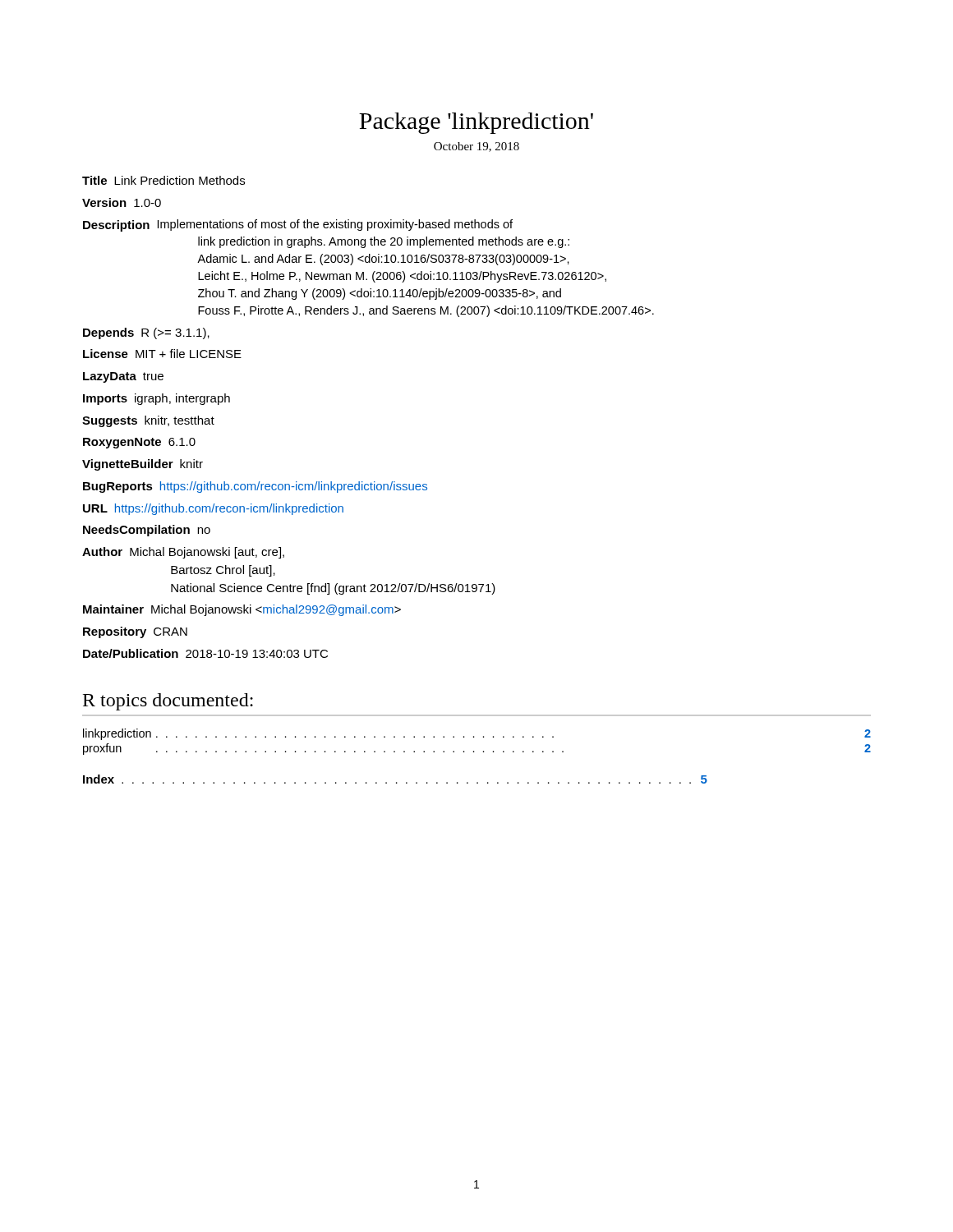Click on the passage starting "Author Michal Bojanowski"
This screenshot has width=953, height=1232.
click(183, 553)
